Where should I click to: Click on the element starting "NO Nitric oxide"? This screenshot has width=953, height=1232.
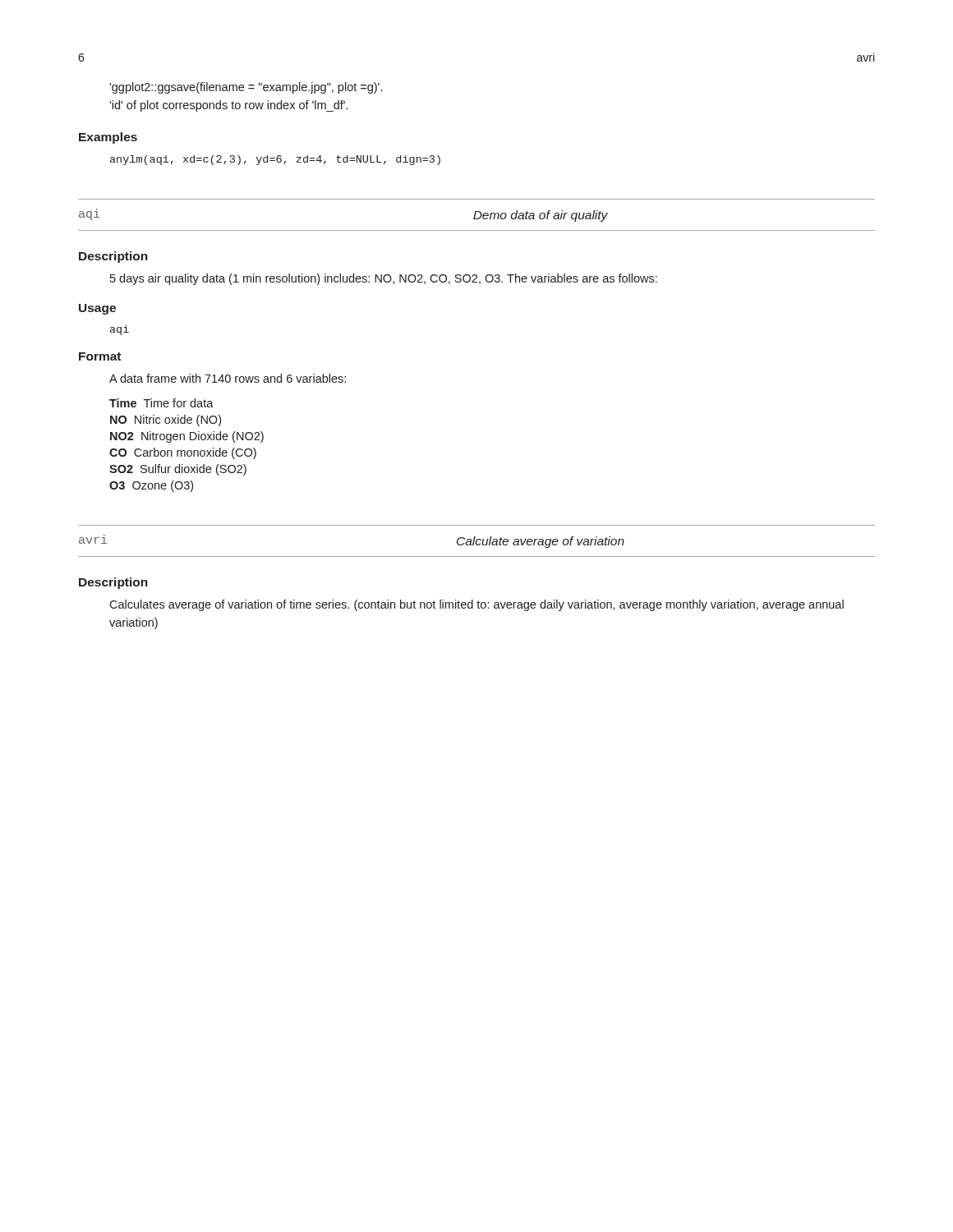[x=166, y=420]
